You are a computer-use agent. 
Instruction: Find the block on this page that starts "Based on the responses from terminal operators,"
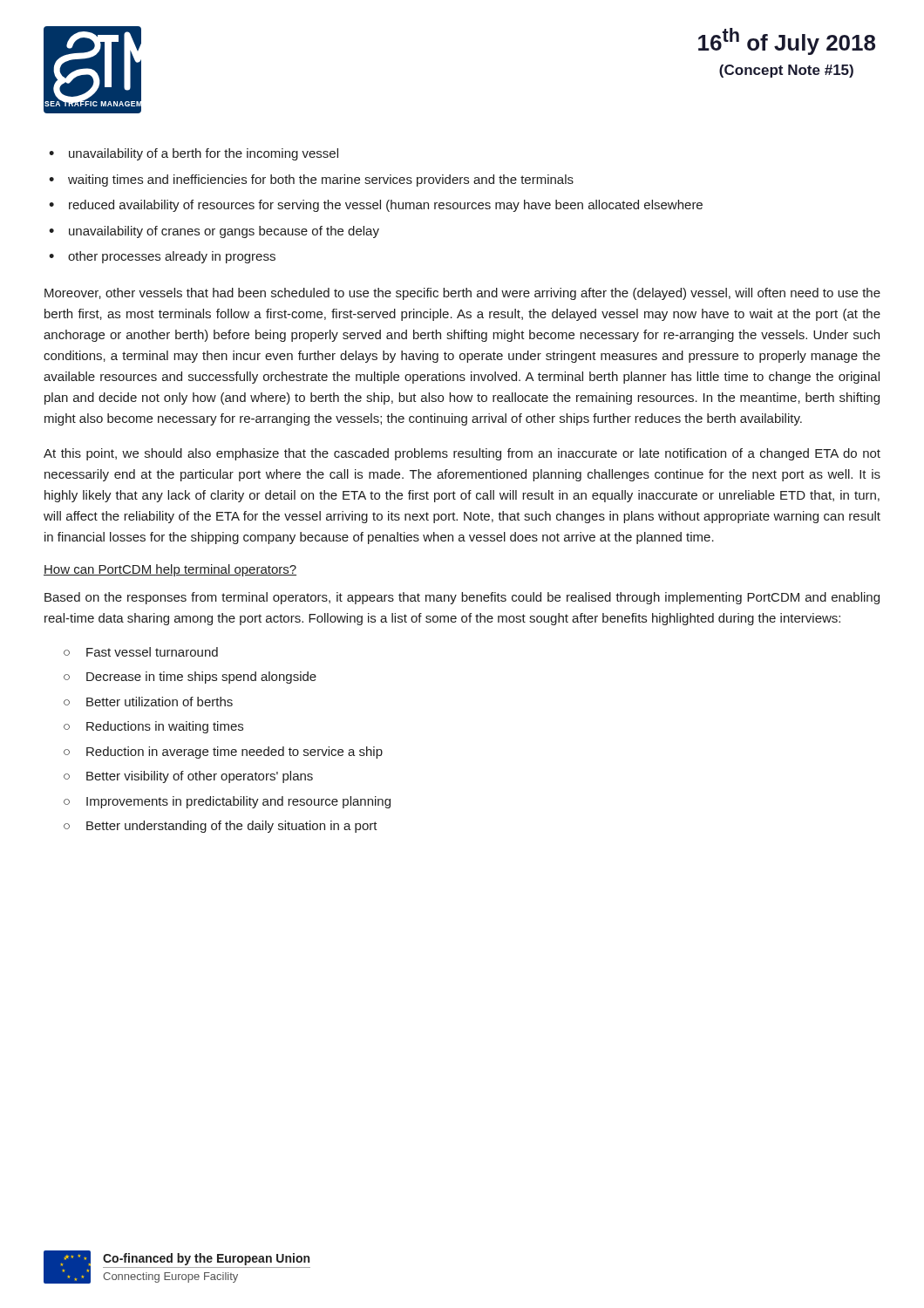pyautogui.click(x=462, y=607)
